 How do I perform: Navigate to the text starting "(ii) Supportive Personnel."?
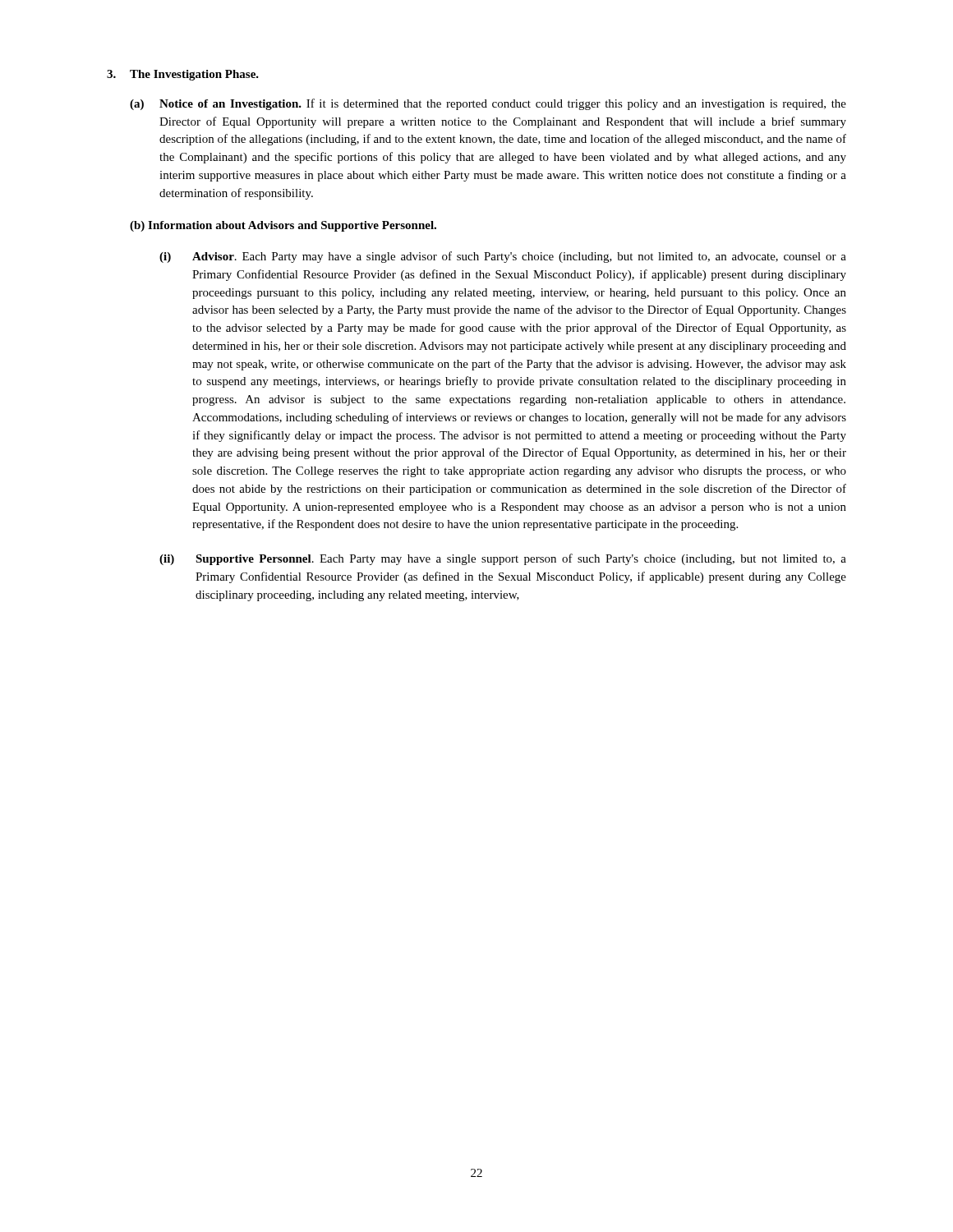point(503,577)
